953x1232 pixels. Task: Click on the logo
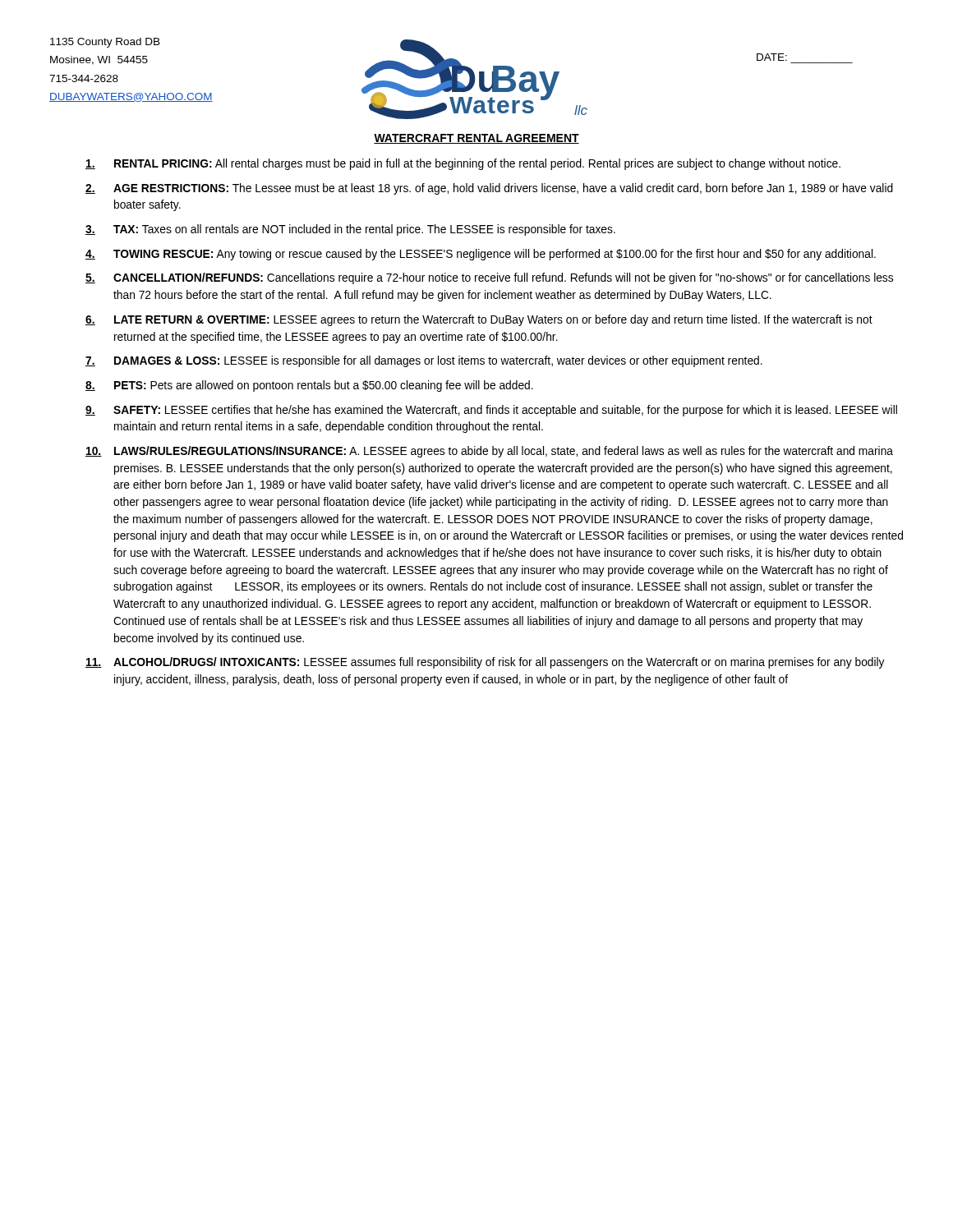click(484, 78)
